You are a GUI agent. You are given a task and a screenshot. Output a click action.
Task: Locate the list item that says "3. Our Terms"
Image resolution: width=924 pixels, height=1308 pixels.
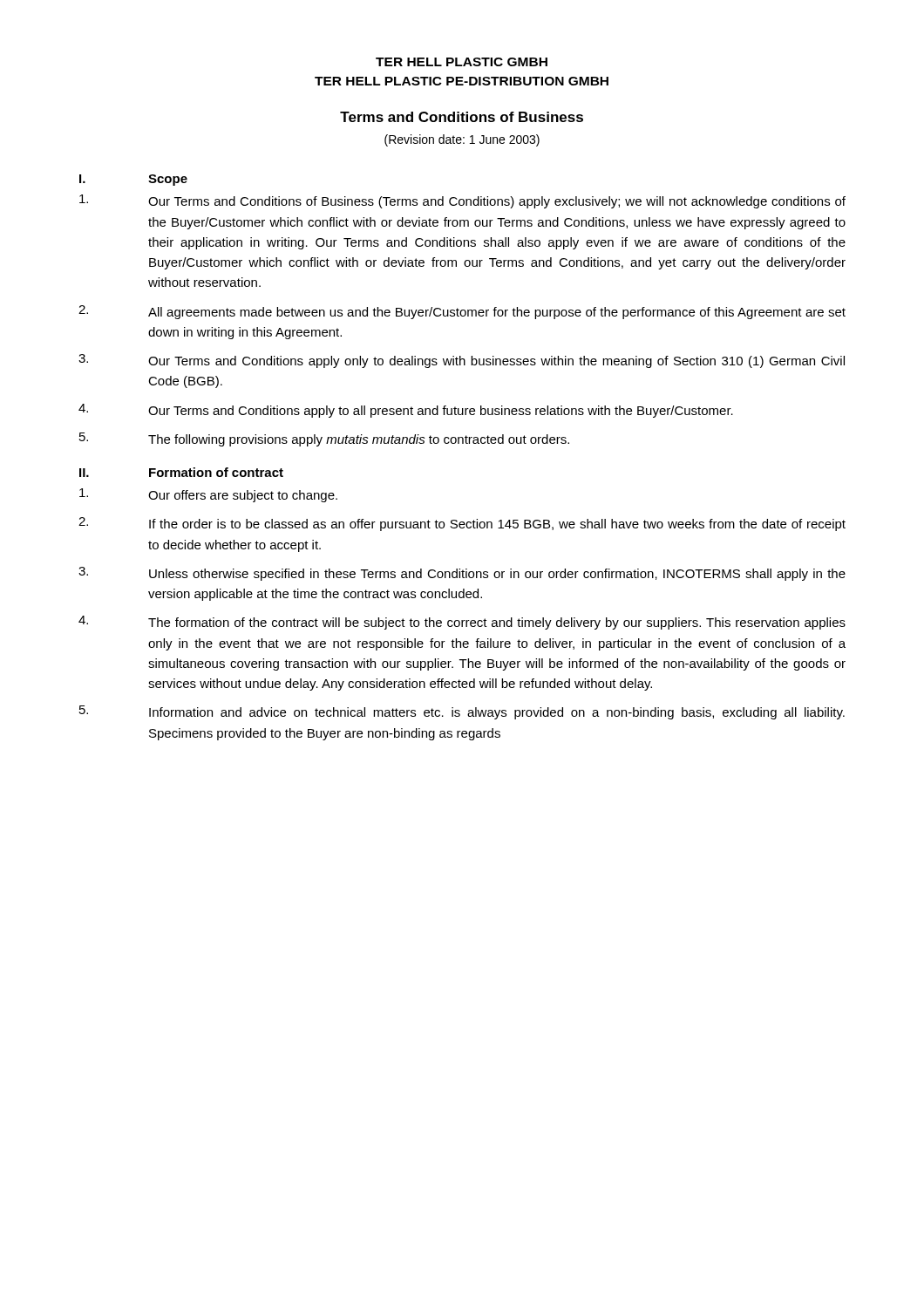pos(462,371)
